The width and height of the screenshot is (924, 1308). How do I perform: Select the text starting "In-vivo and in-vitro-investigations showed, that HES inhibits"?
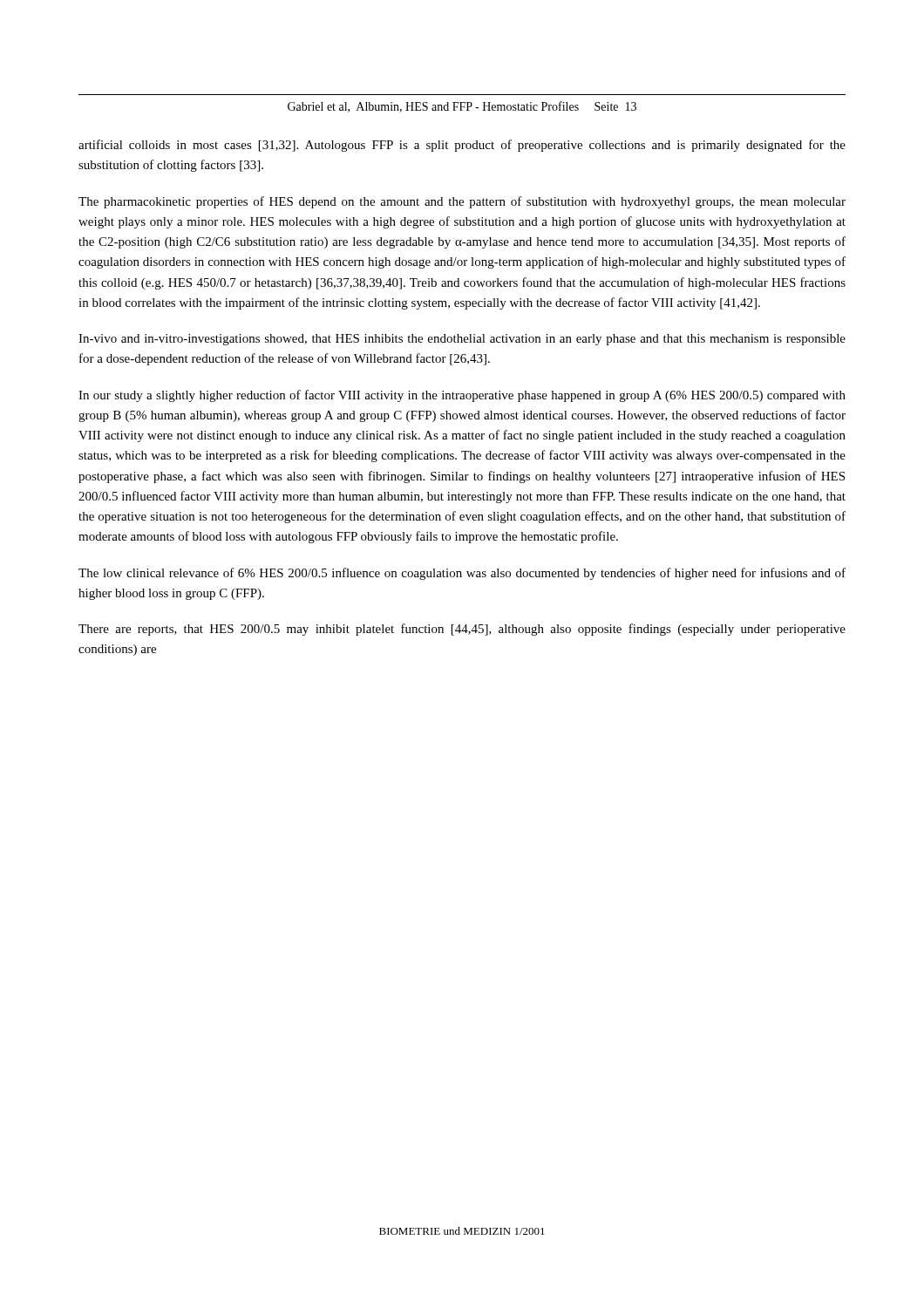point(462,348)
